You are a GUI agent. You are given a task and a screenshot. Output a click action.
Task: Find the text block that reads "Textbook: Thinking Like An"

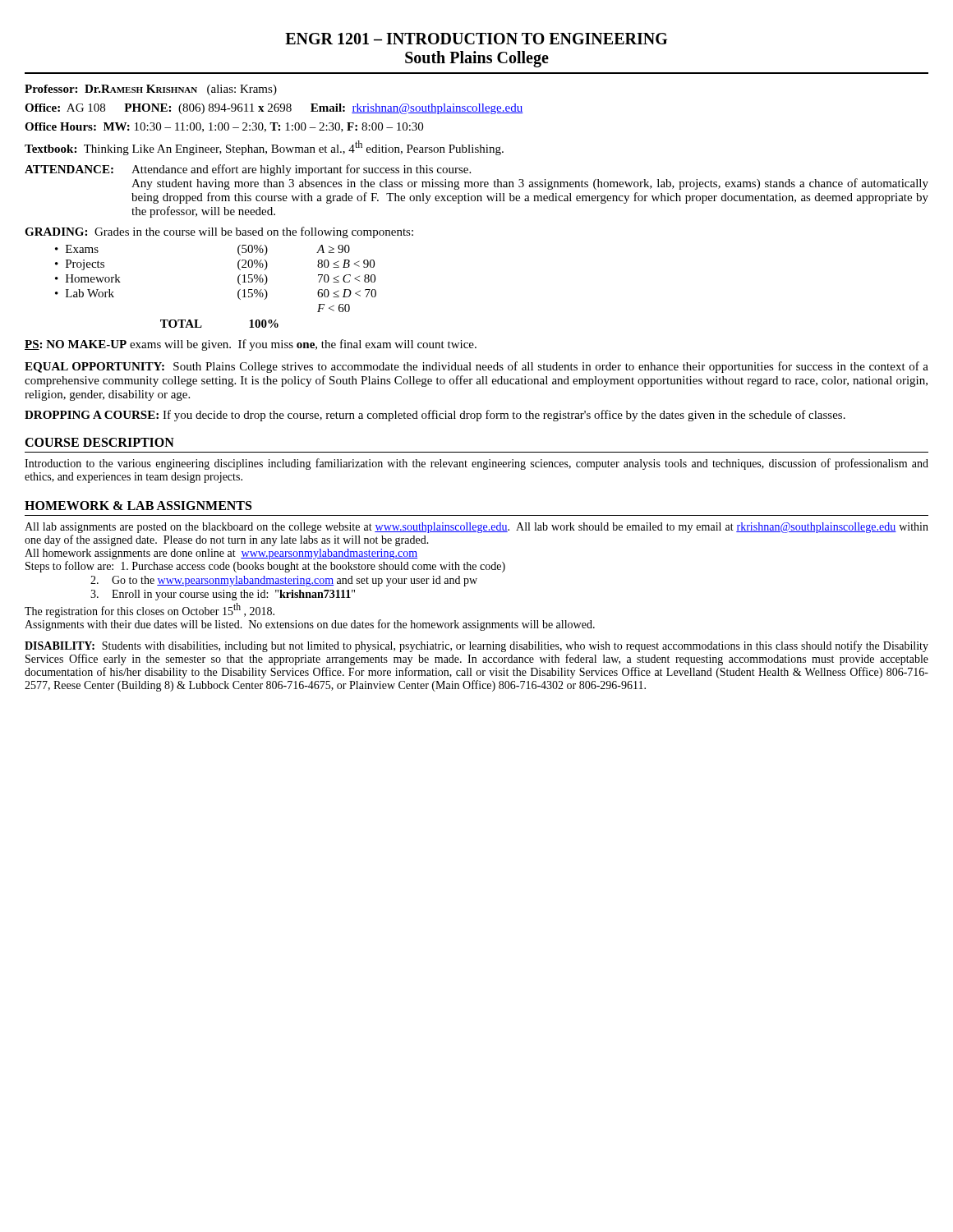click(264, 147)
